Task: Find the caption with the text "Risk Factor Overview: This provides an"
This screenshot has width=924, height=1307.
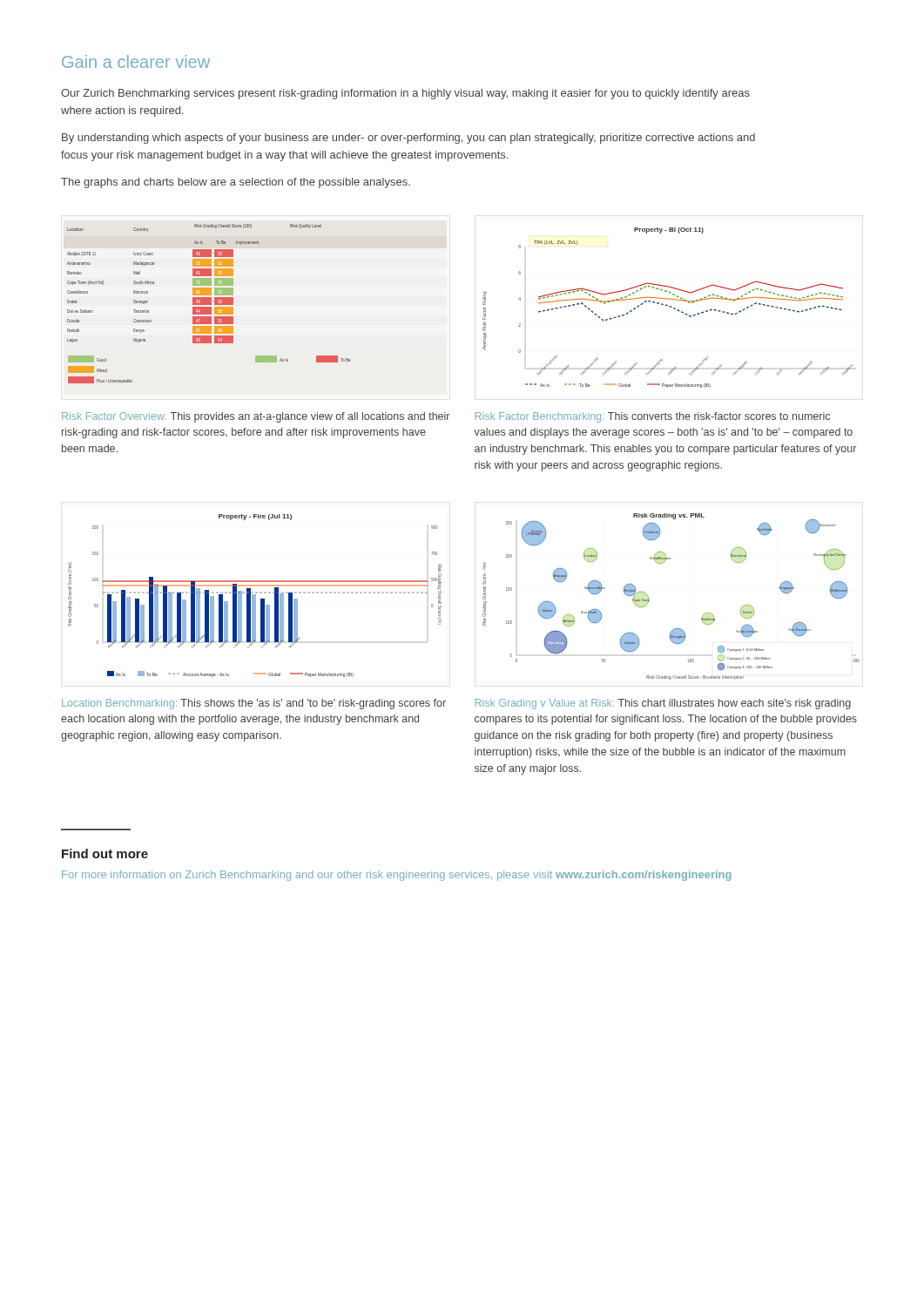Action: pos(255,432)
